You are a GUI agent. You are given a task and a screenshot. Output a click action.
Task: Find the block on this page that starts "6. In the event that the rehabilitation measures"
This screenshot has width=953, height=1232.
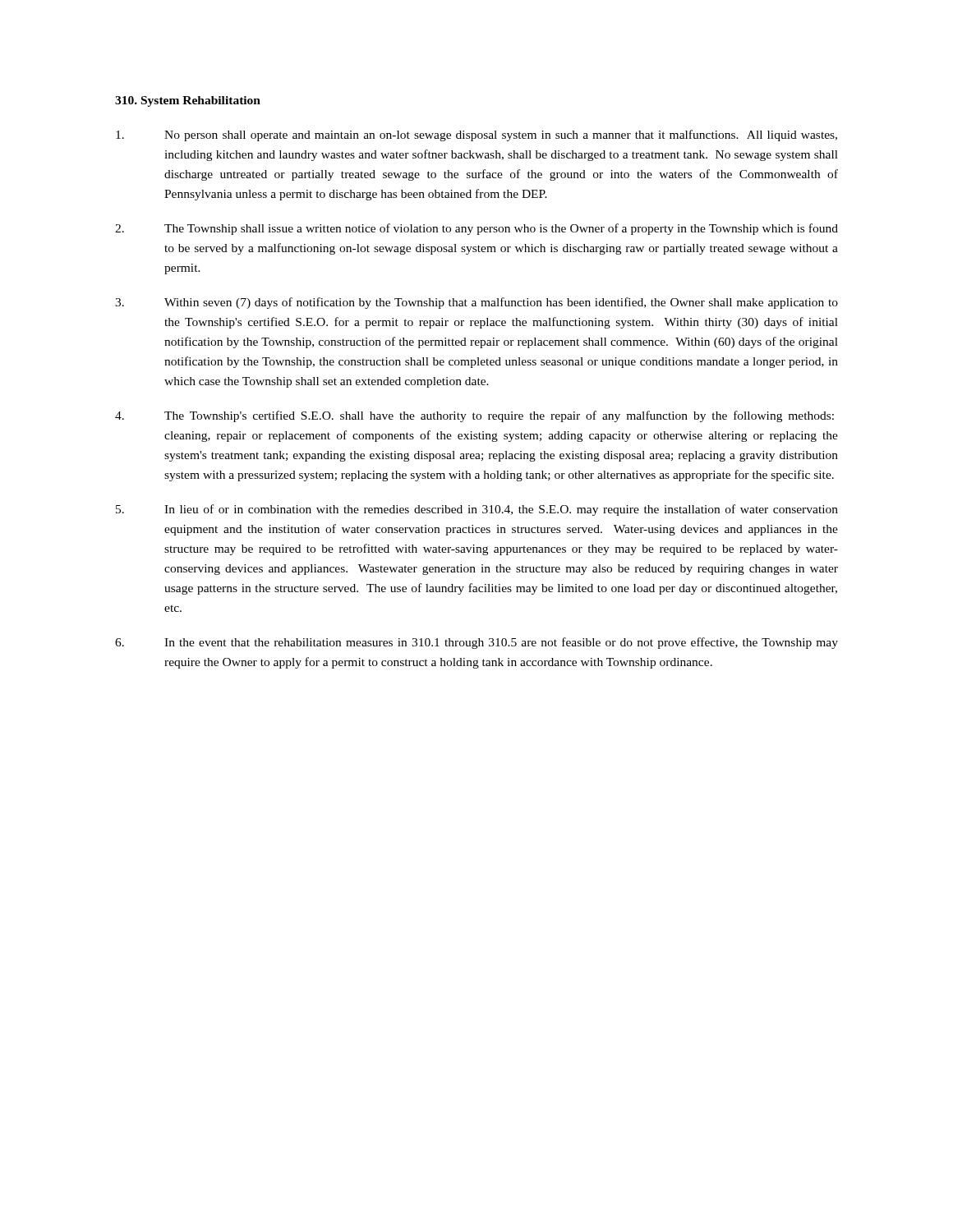[476, 652]
